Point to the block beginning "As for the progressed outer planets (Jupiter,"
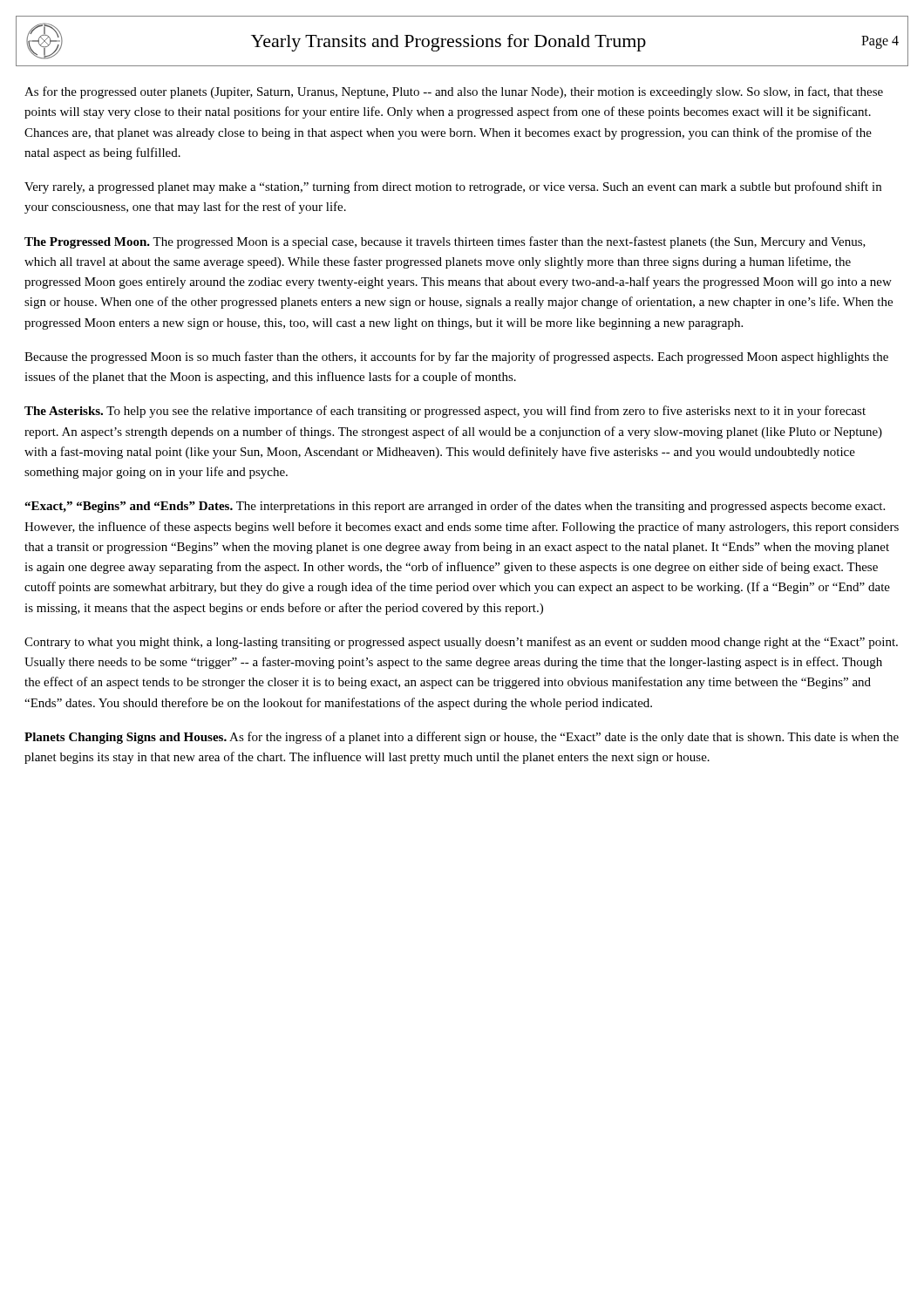Viewport: 924px width, 1308px height. (454, 122)
